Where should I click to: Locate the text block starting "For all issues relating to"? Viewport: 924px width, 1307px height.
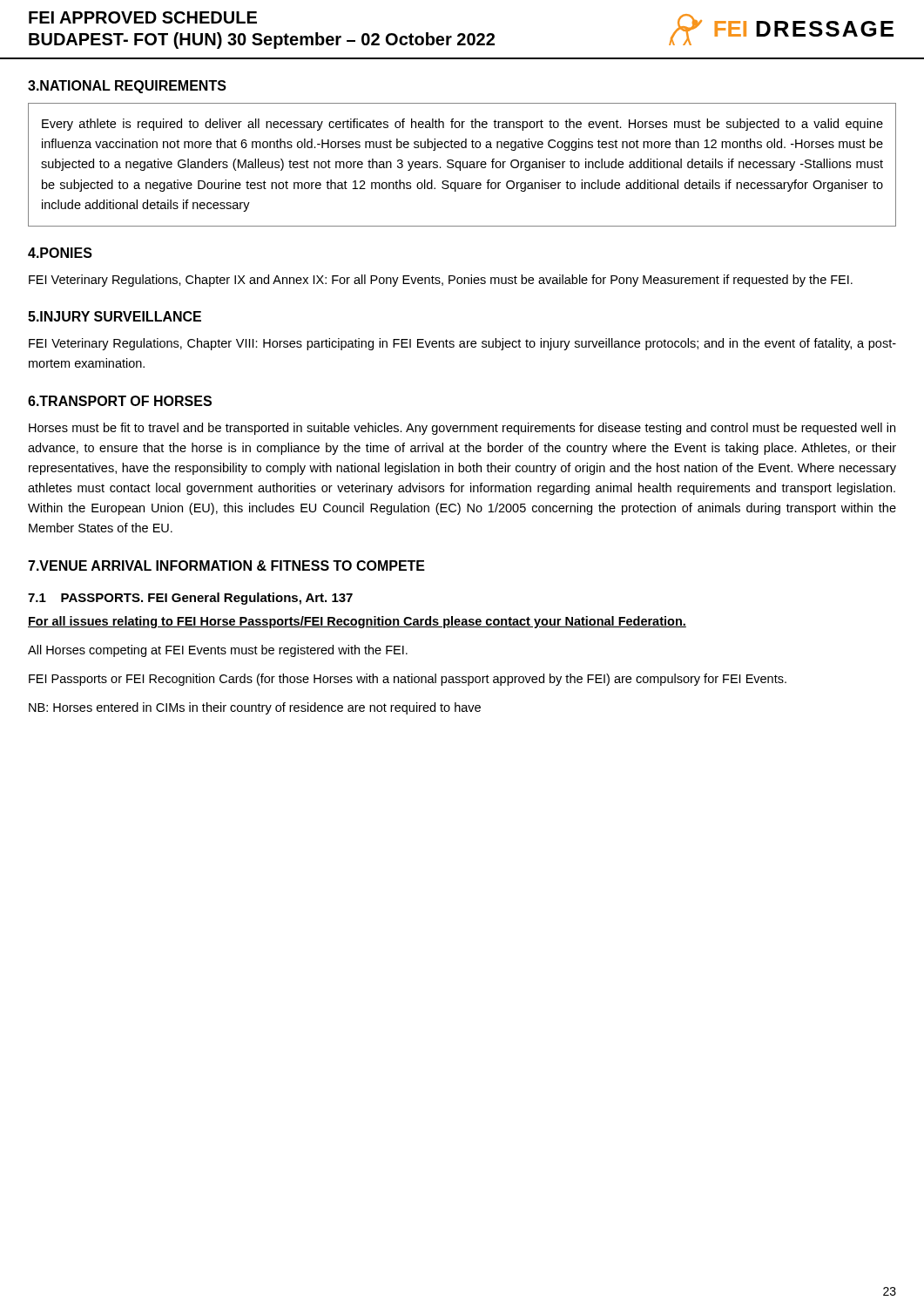tap(357, 621)
